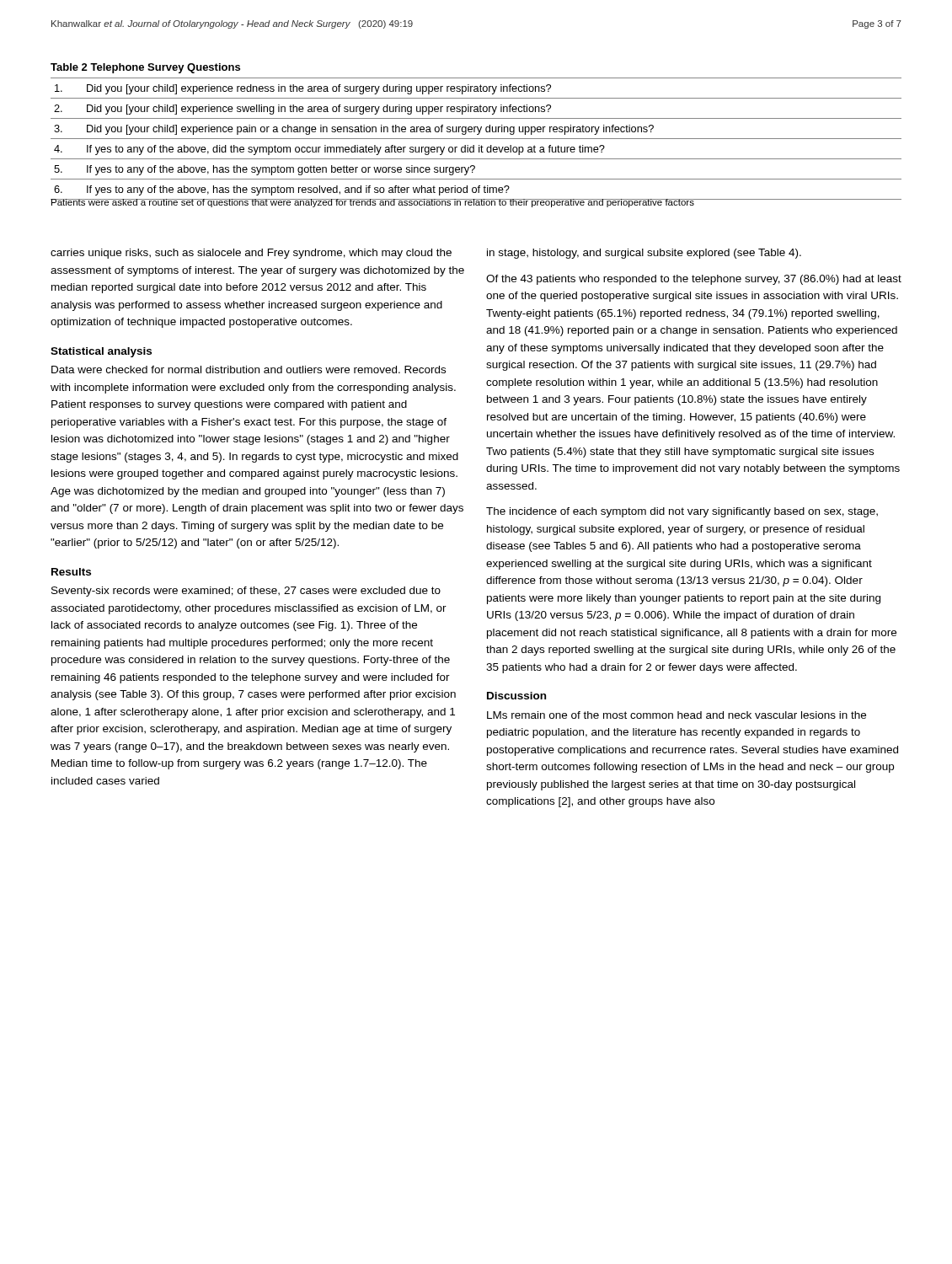Find "Statistical analysis" on this page
This screenshot has height=1264, width=952.
click(x=101, y=351)
